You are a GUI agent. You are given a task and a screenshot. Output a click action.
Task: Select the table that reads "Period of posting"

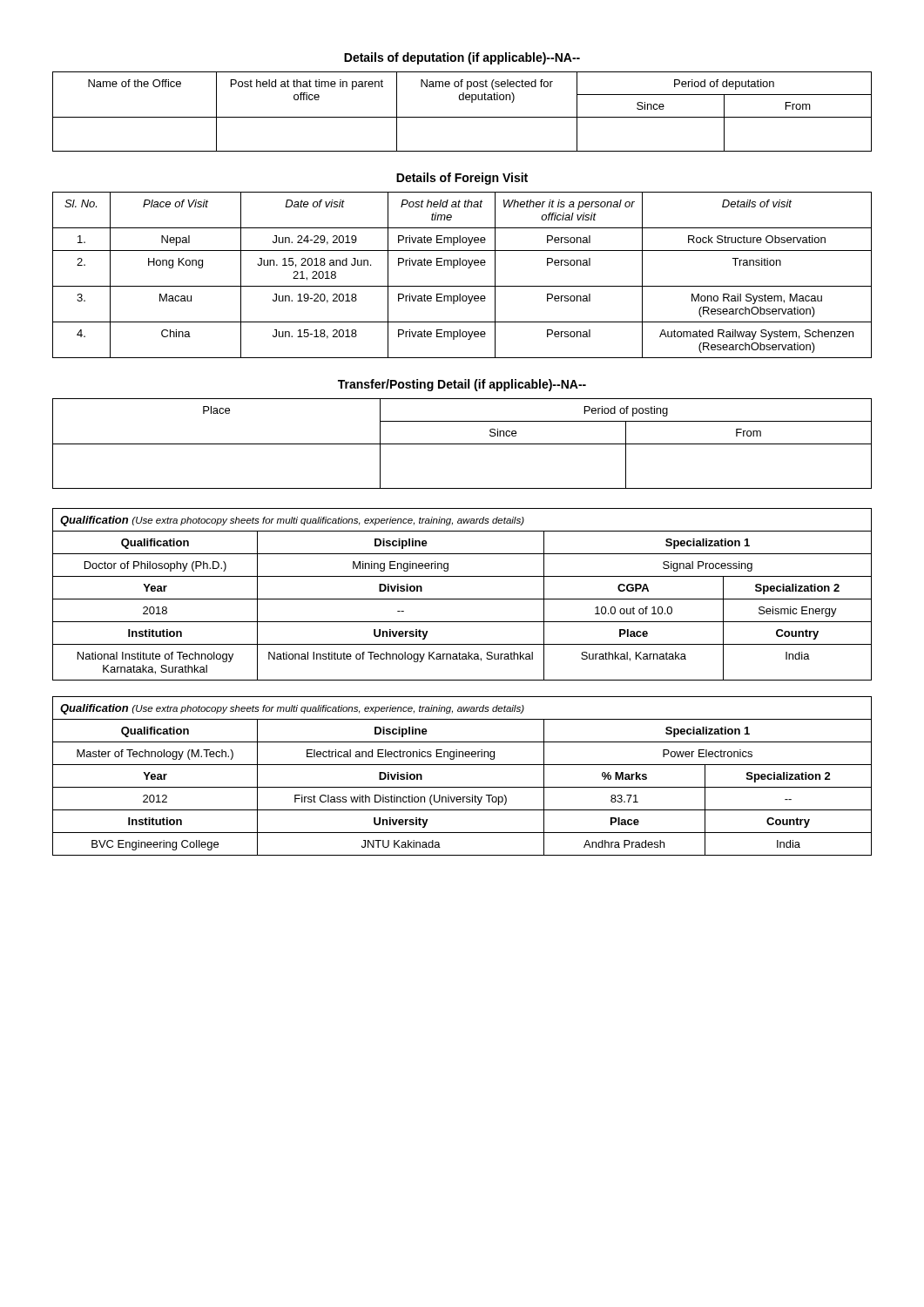462,444
